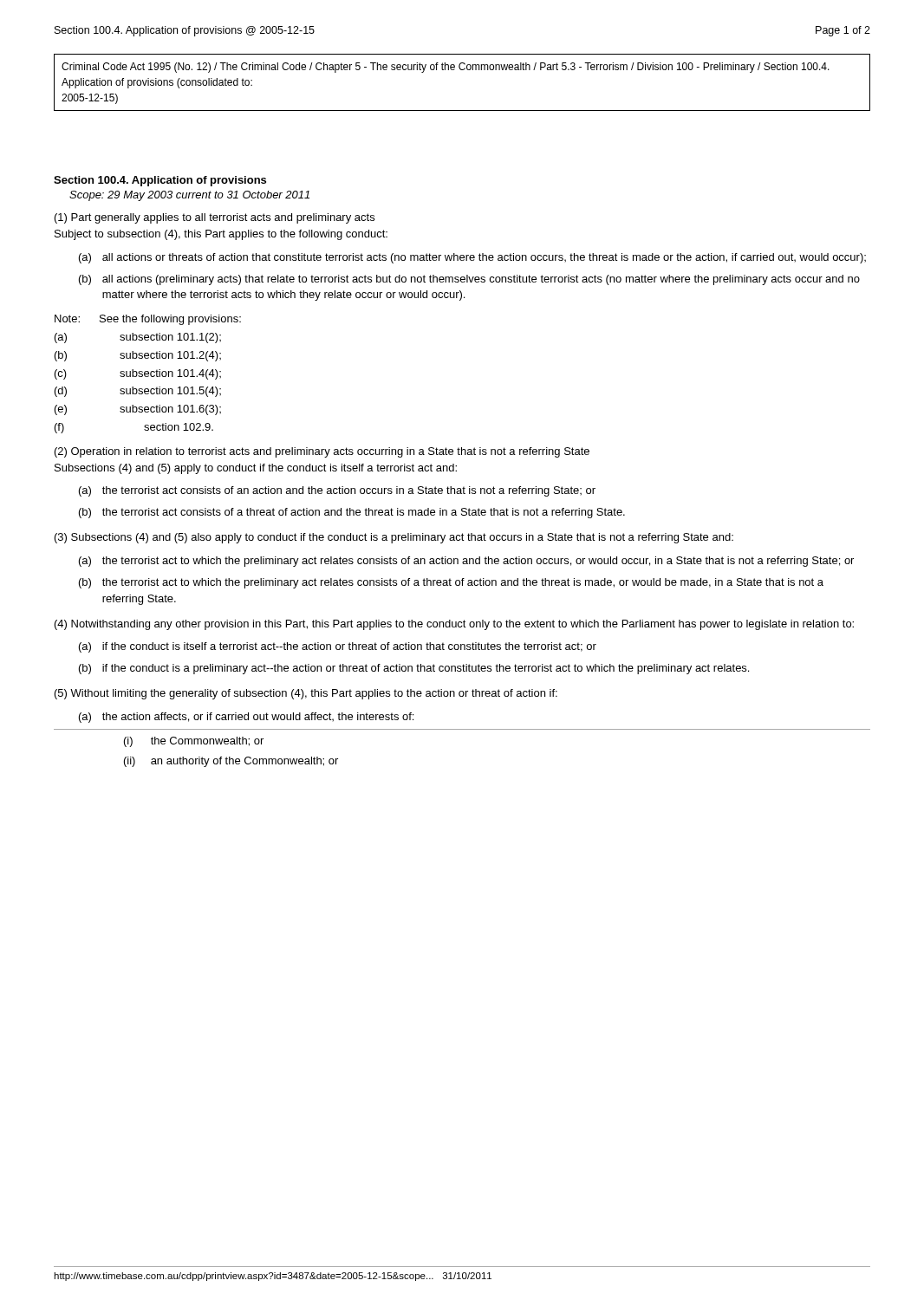Select the list item that reads "(a) the action affects, or if carried out"
This screenshot has height=1300, width=924.
473,717
